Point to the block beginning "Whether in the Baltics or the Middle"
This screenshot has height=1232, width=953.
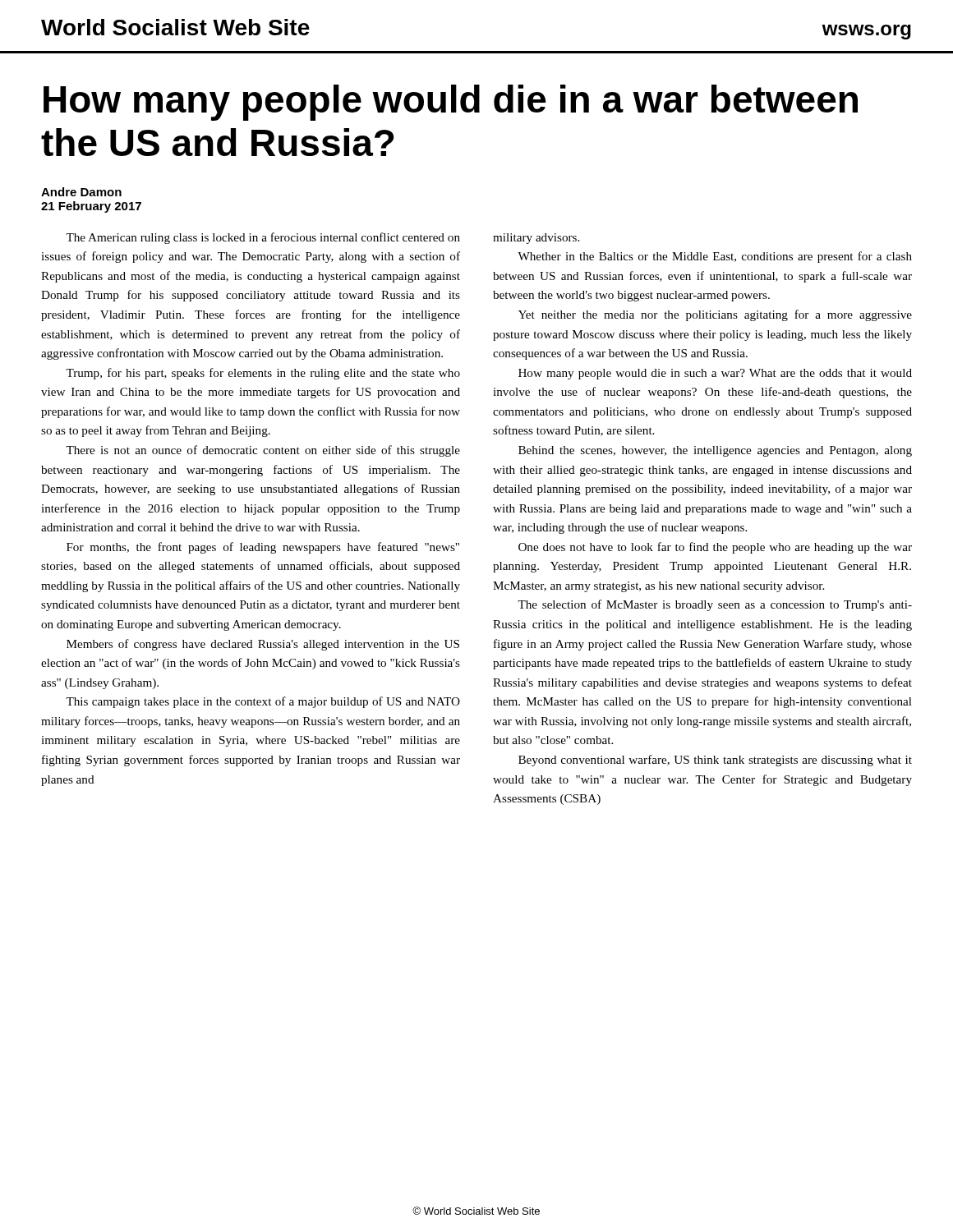click(702, 276)
